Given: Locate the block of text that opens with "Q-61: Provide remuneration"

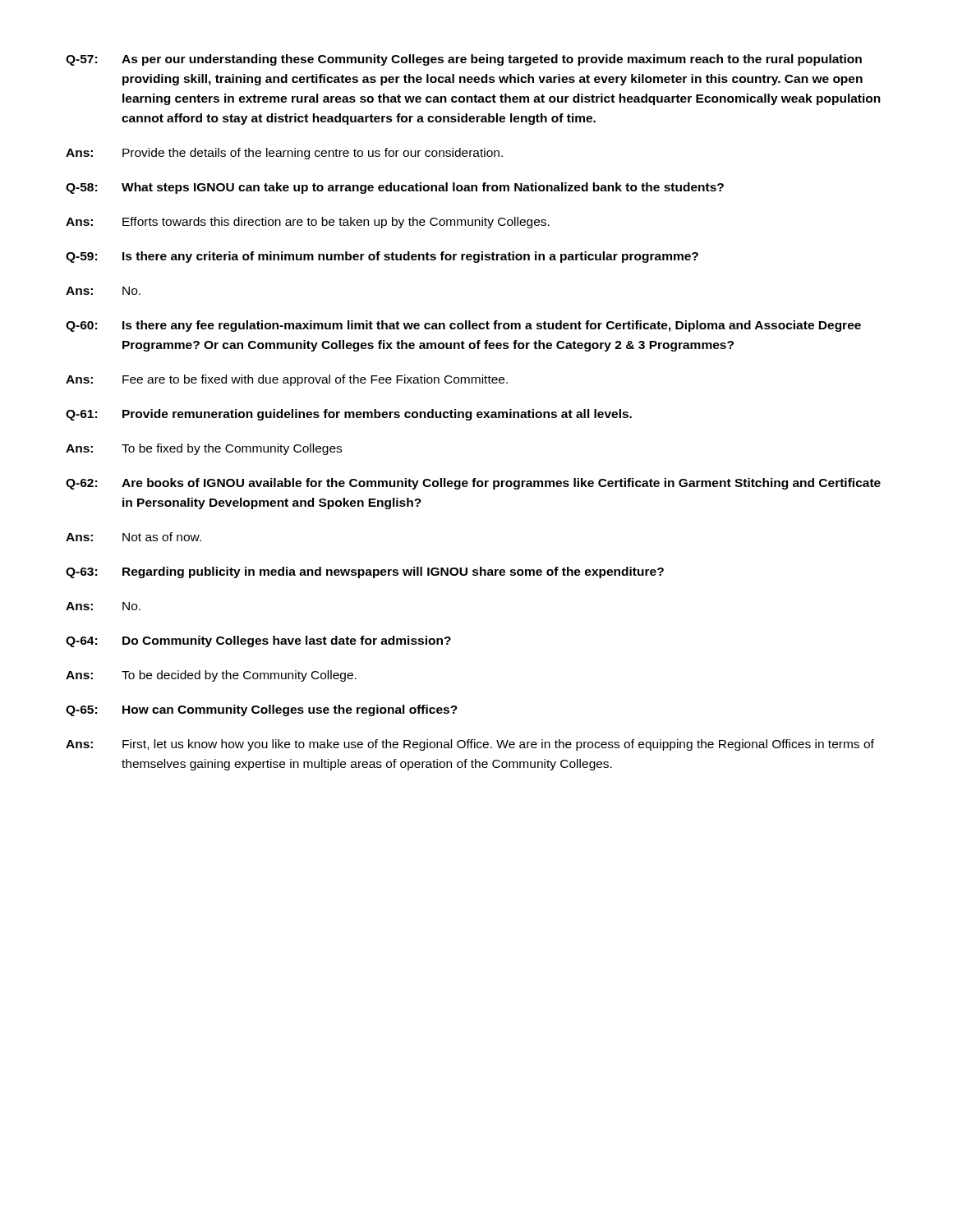Looking at the screenshot, I should point(476,414).
